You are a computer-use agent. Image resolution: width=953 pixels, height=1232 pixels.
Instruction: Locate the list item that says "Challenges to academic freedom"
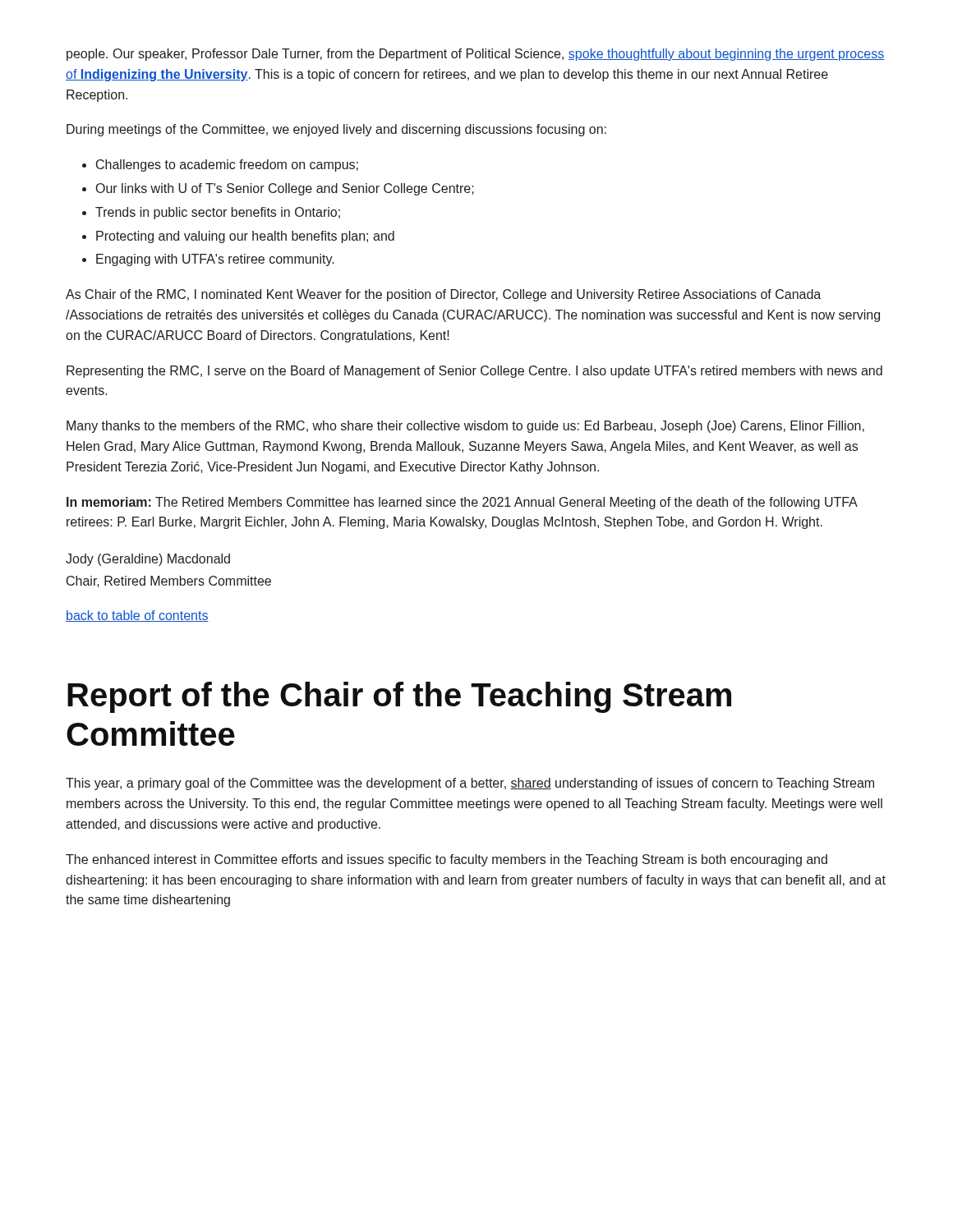click(x=220, y=165)
